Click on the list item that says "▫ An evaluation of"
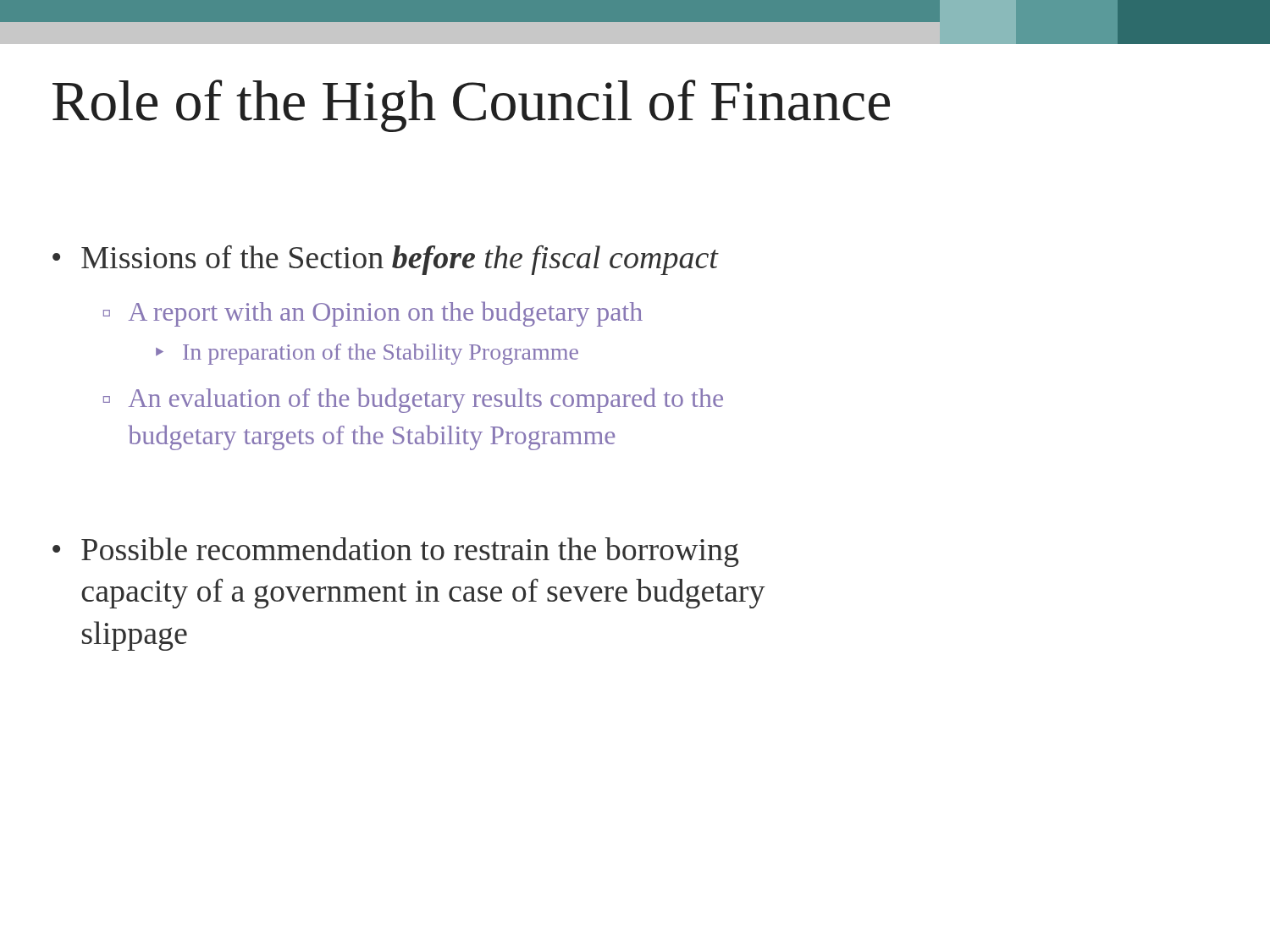The width and height of the screenshot is (1270, 952). click(413, 417)
